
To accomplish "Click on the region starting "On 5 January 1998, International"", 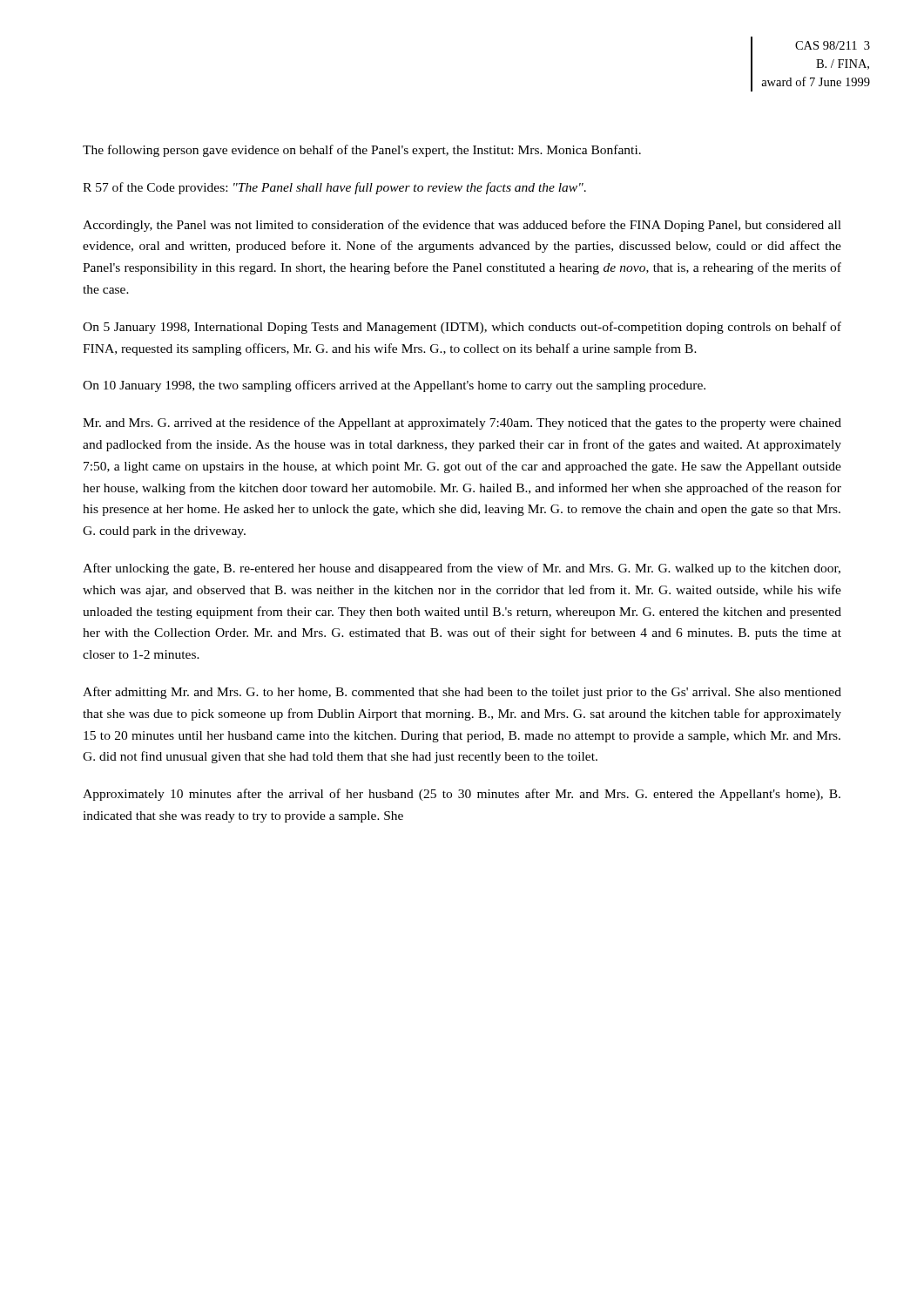I will pos(462,337).
